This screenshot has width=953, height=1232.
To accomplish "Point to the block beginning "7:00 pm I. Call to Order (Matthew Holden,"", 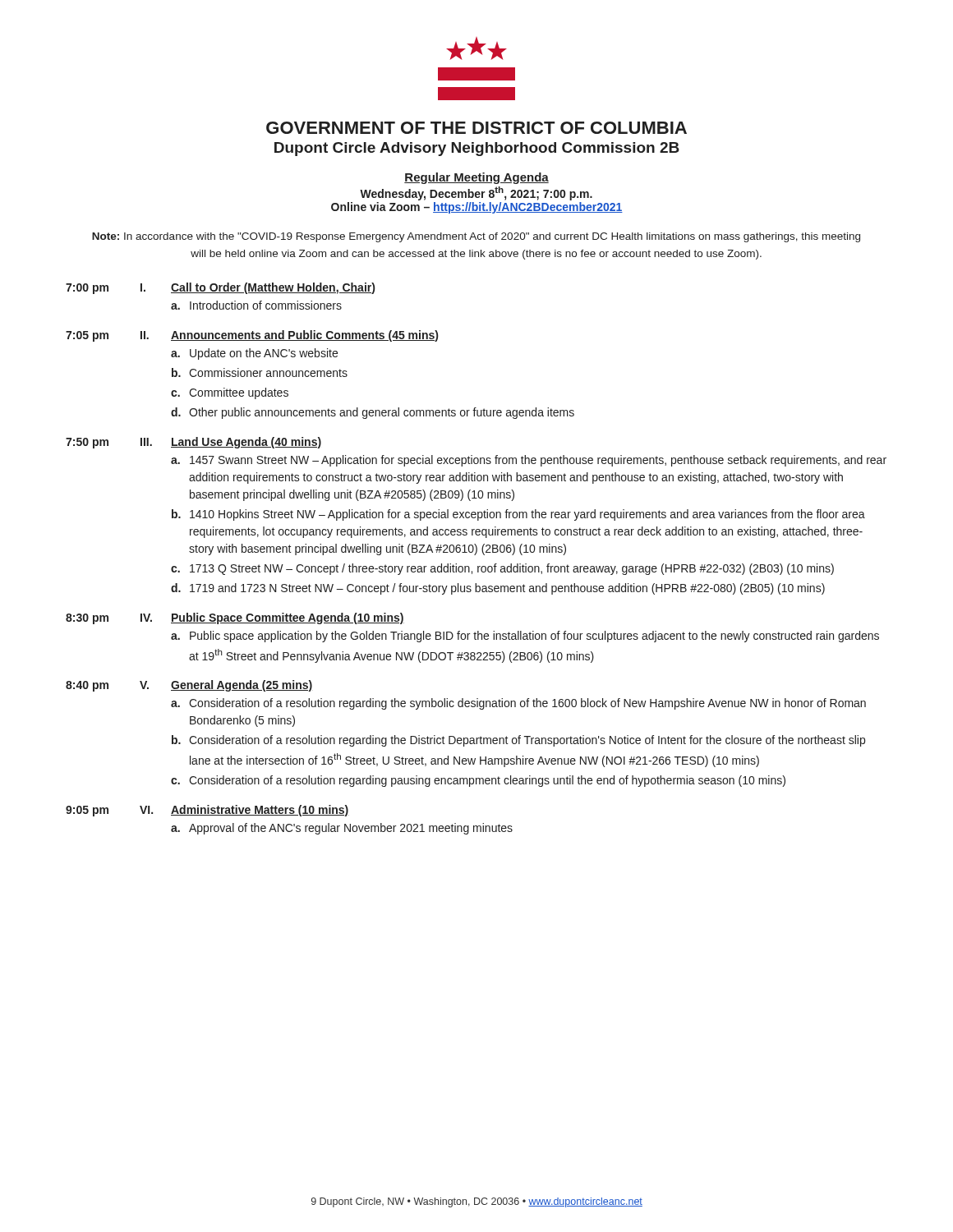I will pyautogui.click(x=220, y=288).
